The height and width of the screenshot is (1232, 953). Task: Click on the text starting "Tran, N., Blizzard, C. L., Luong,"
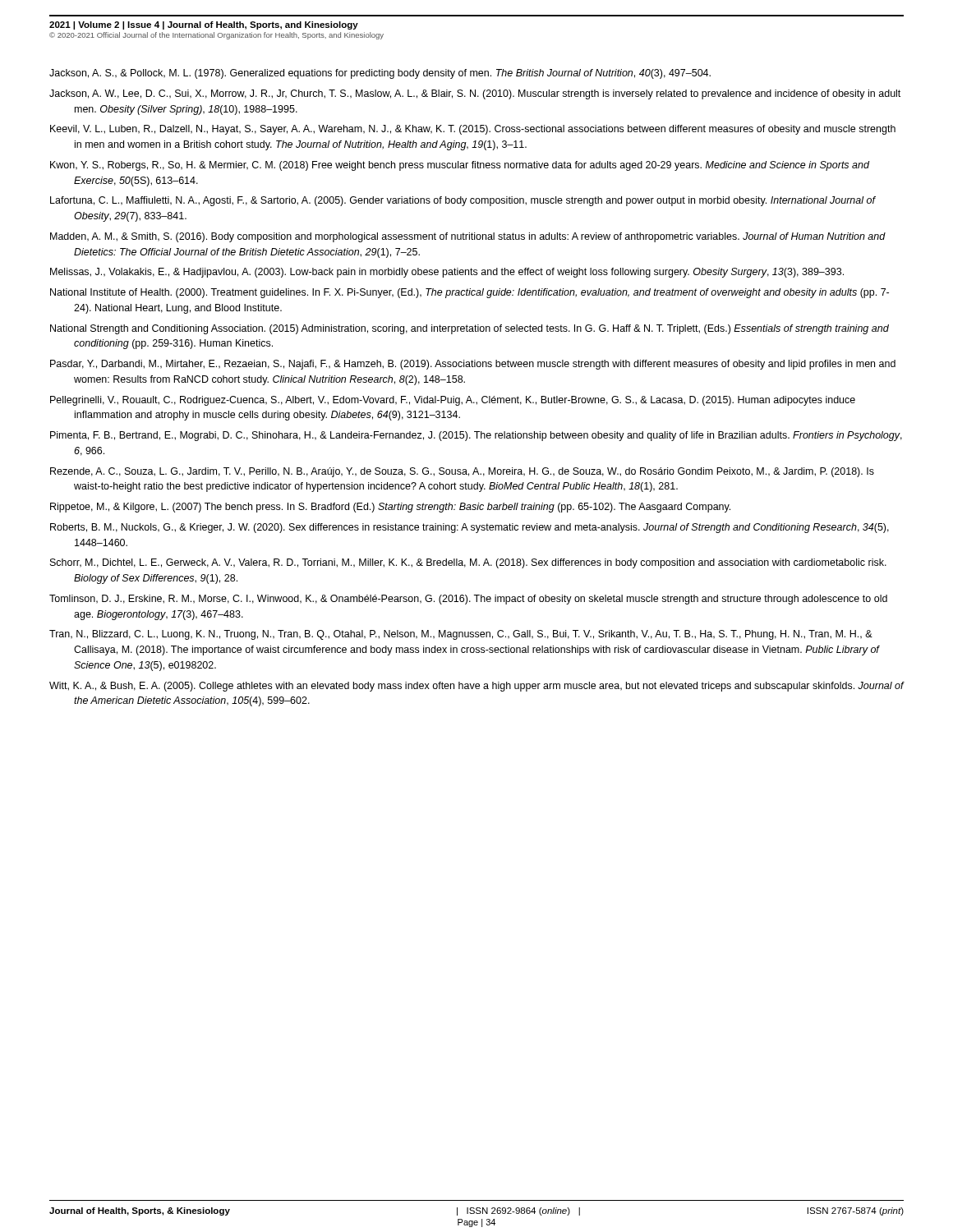coord(464,650)
